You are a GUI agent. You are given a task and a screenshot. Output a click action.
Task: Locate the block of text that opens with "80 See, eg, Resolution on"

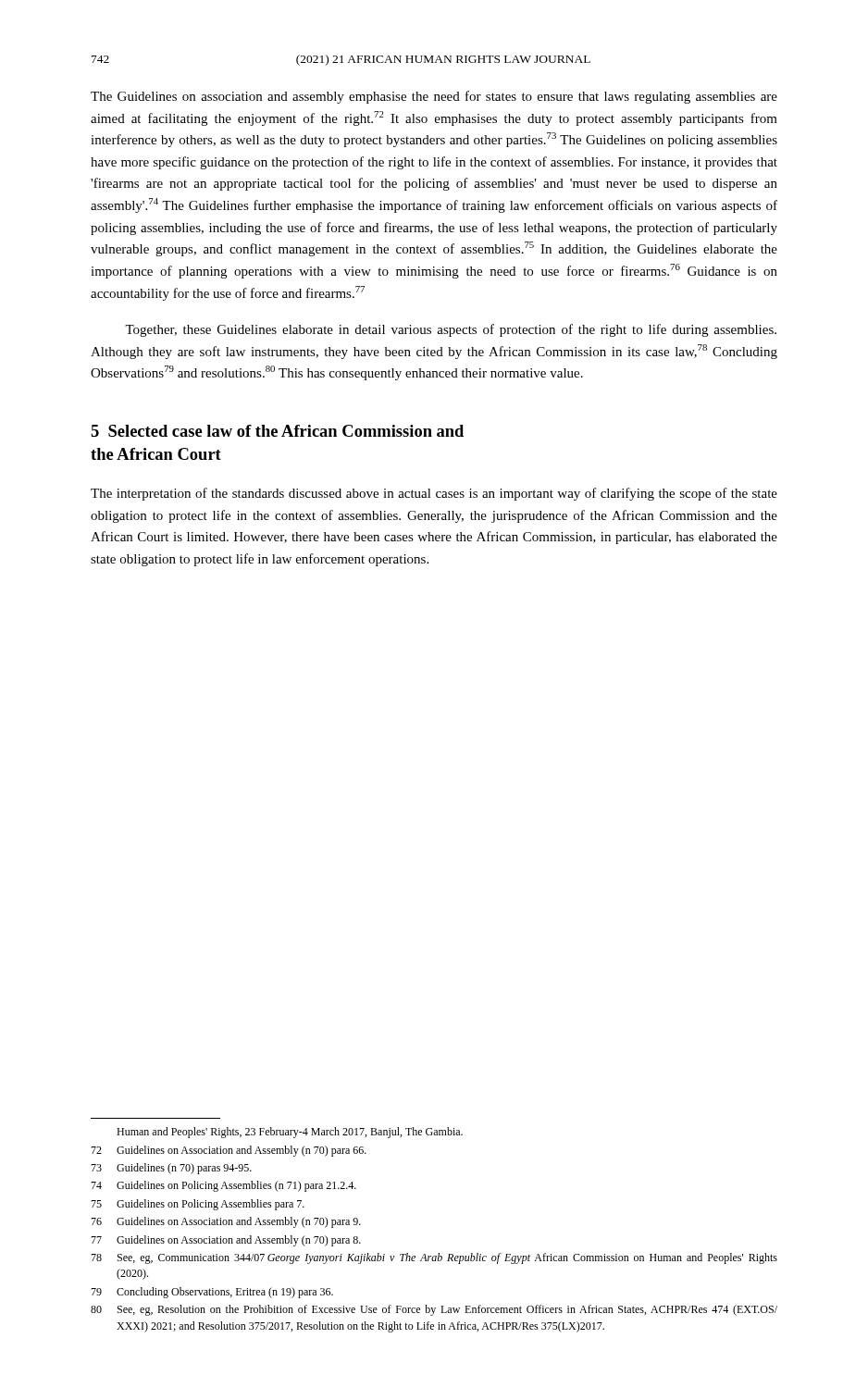click(434, 1318)
